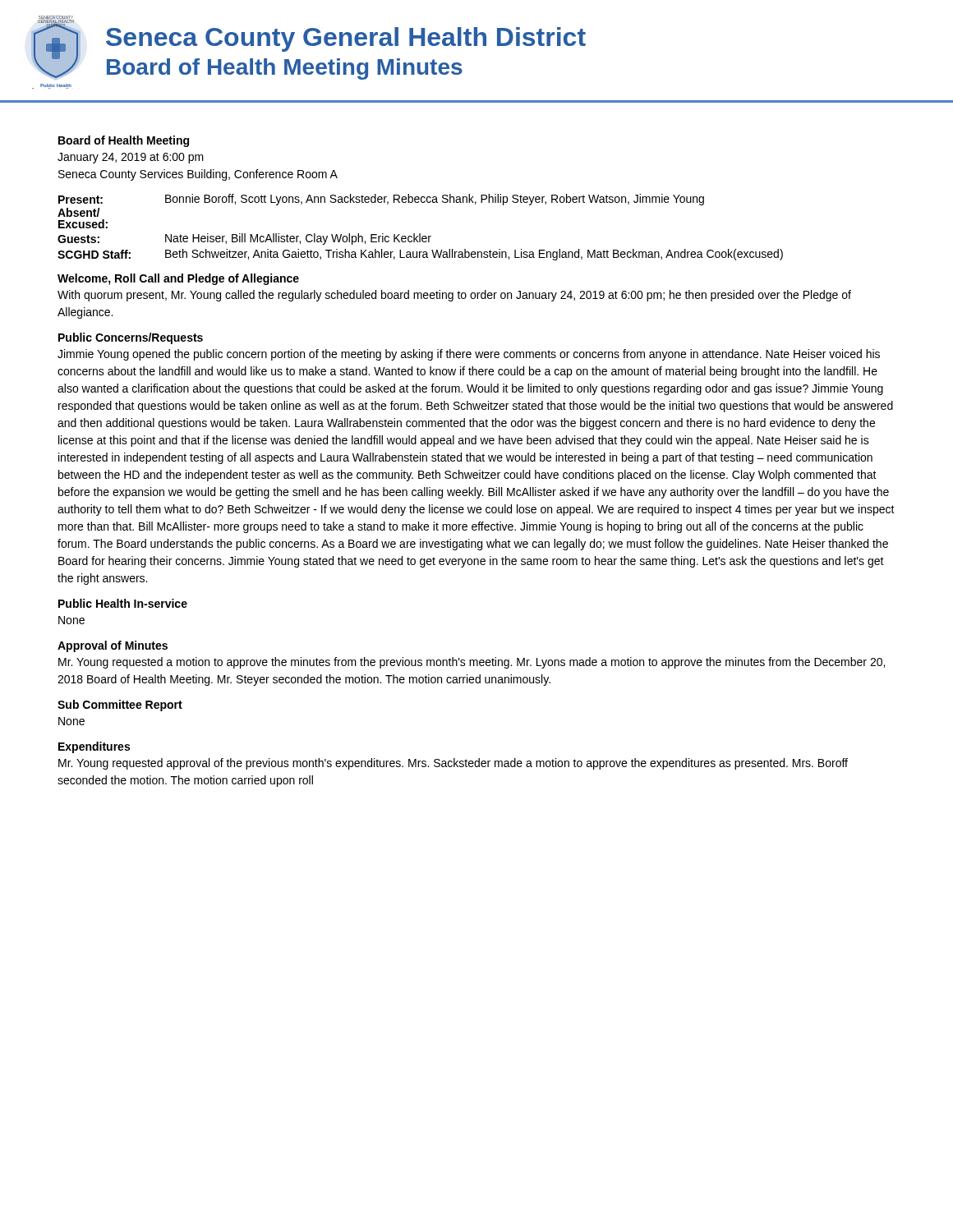Locate the text block that reads "Jimmie Young opened"

click(x=476, y=466)
